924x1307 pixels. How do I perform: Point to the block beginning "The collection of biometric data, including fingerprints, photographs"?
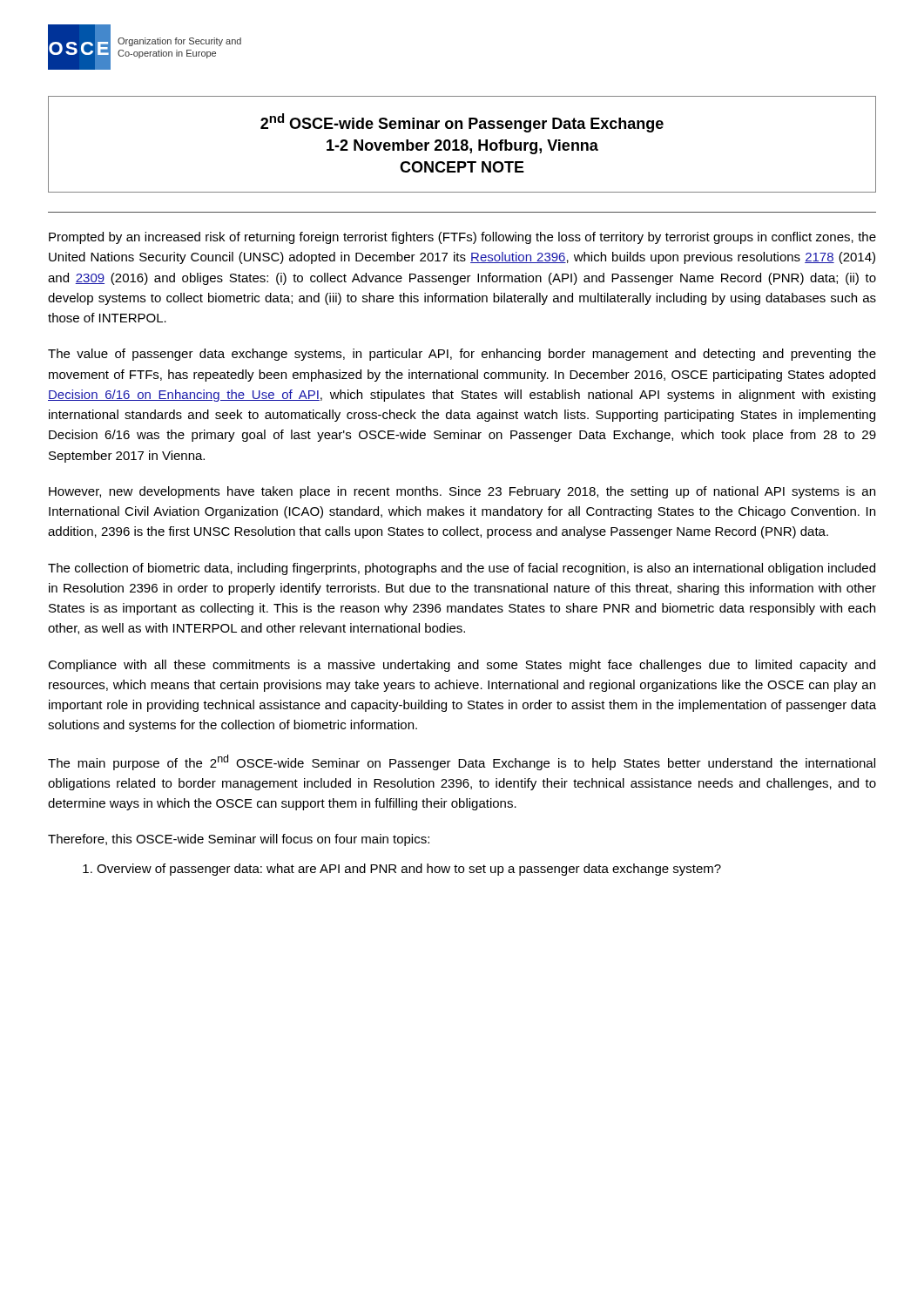(x=462, y=598)
